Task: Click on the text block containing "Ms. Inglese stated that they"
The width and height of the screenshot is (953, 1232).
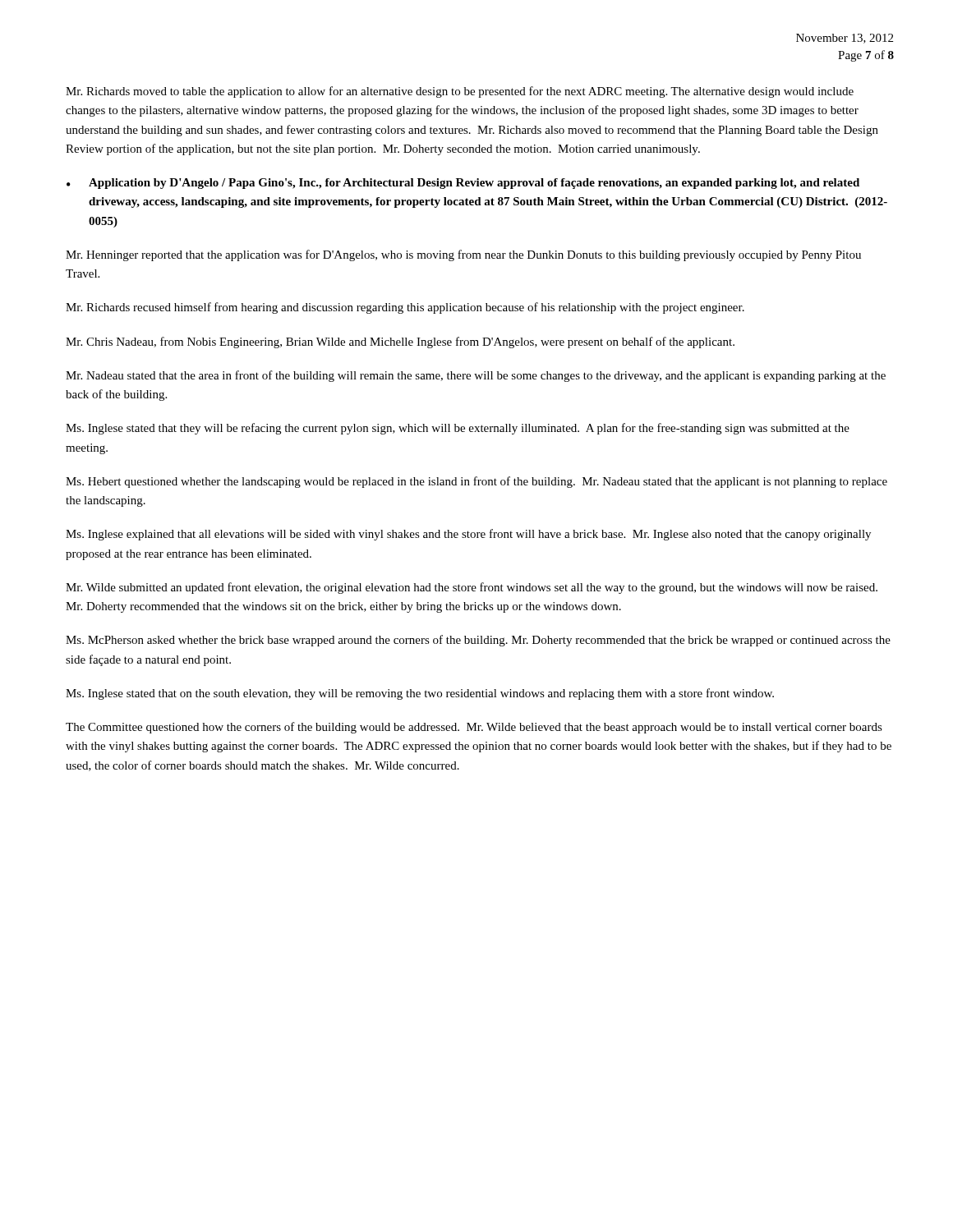Action: [458, 438]
